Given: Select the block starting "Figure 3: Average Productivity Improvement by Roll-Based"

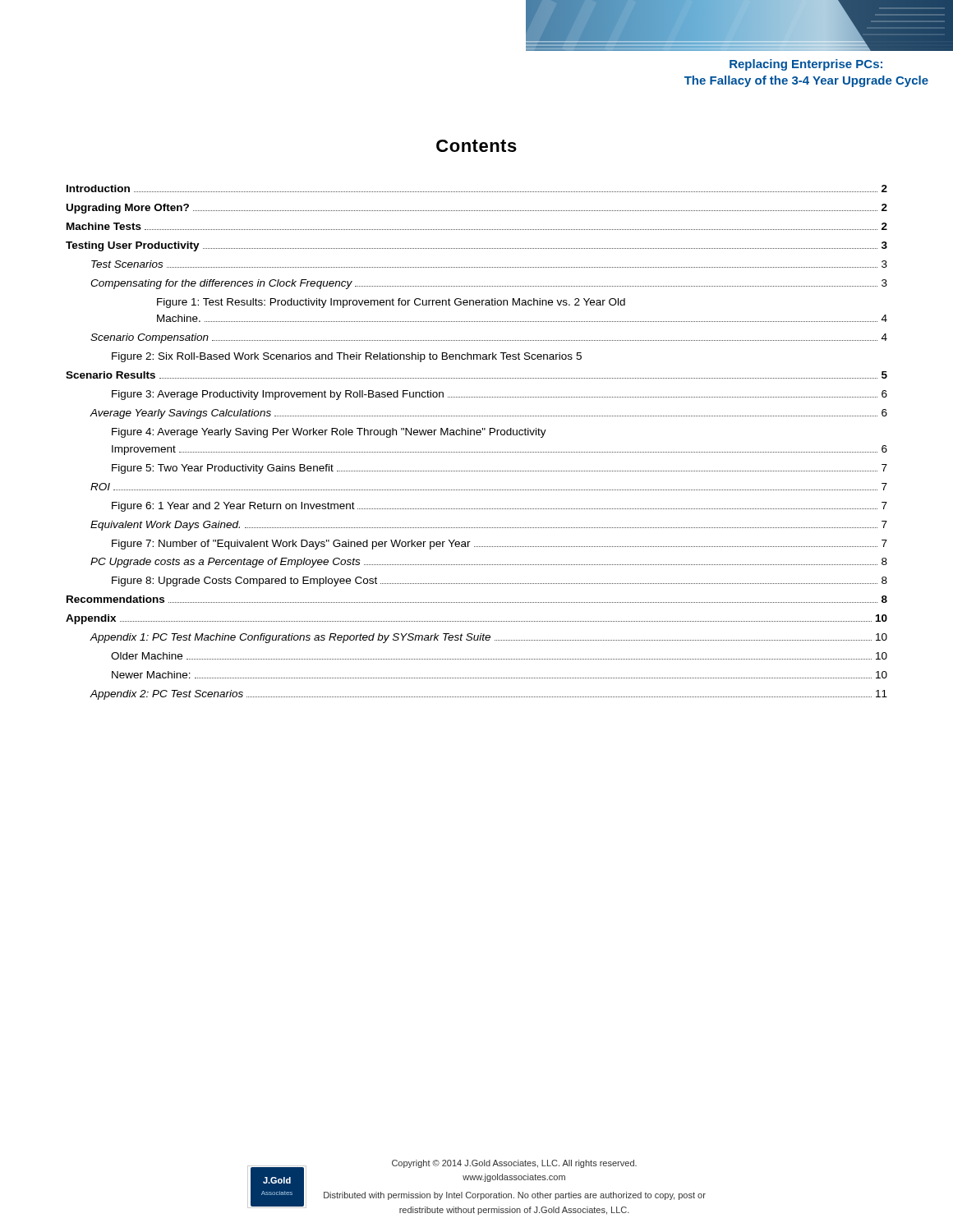Looking at the screenshot, I should (499, 395).
